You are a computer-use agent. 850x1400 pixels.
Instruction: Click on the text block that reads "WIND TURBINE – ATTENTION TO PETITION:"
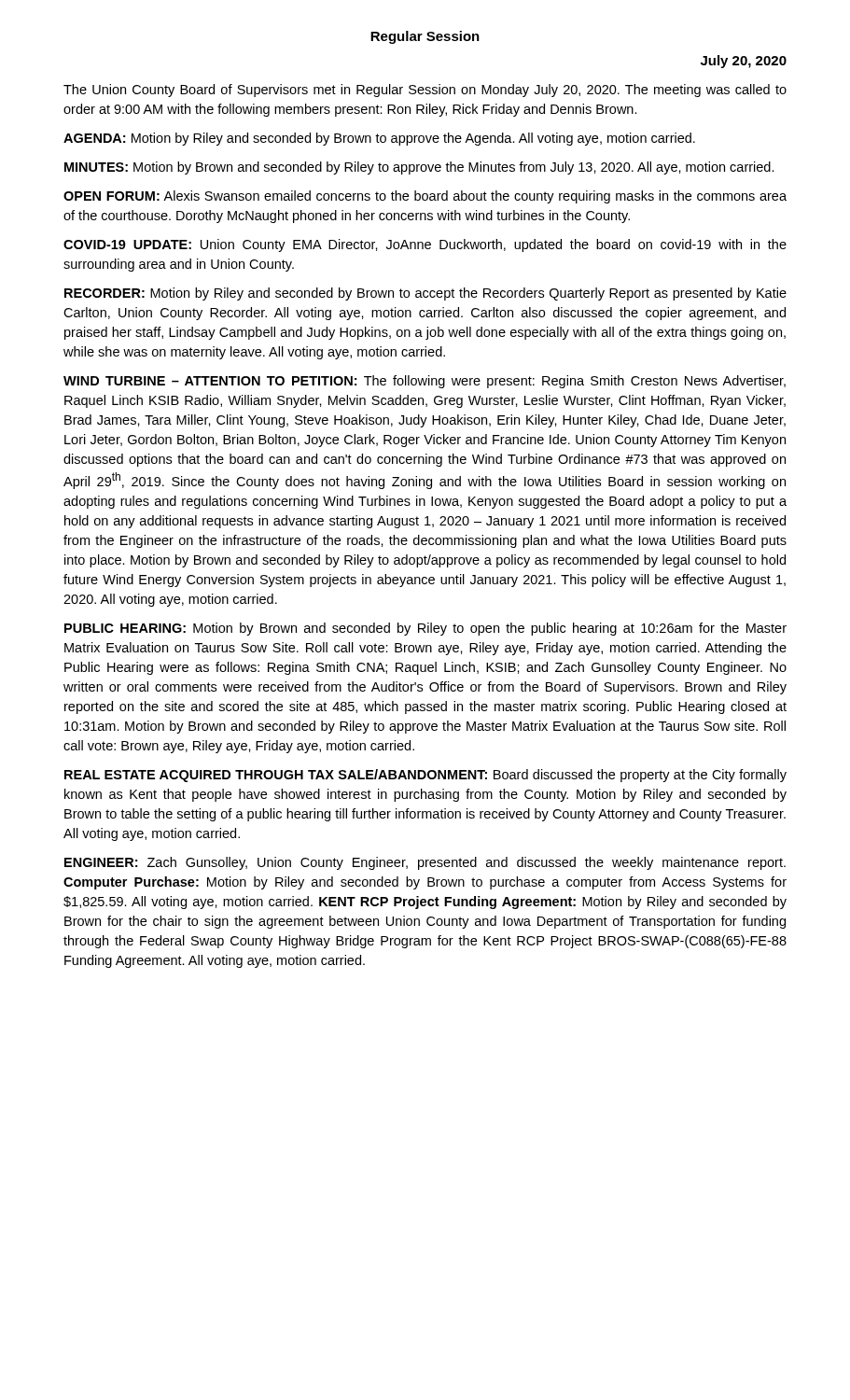(x=425, y=490)
